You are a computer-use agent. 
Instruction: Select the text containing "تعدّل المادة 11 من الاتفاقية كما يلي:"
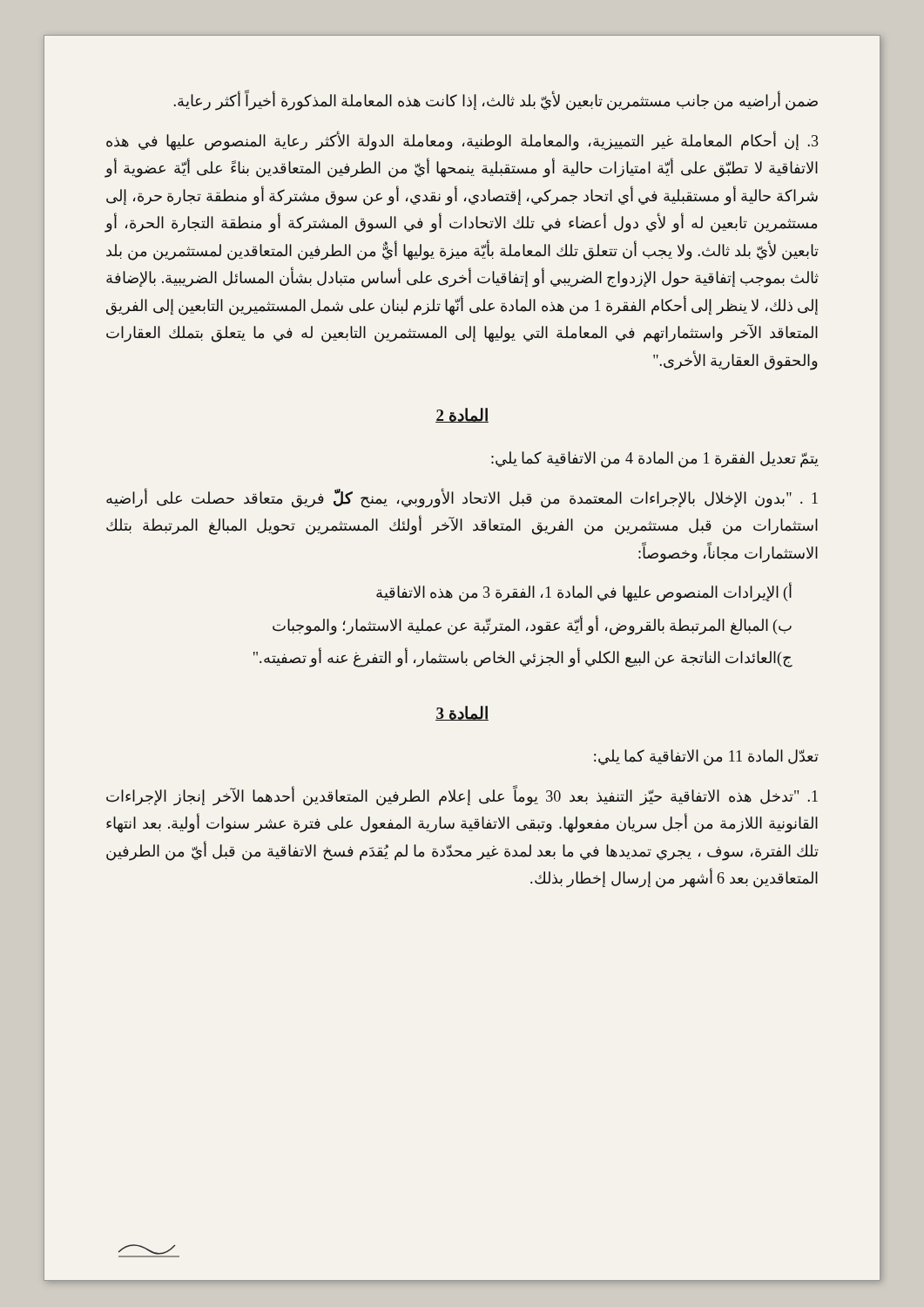(706, 756)
